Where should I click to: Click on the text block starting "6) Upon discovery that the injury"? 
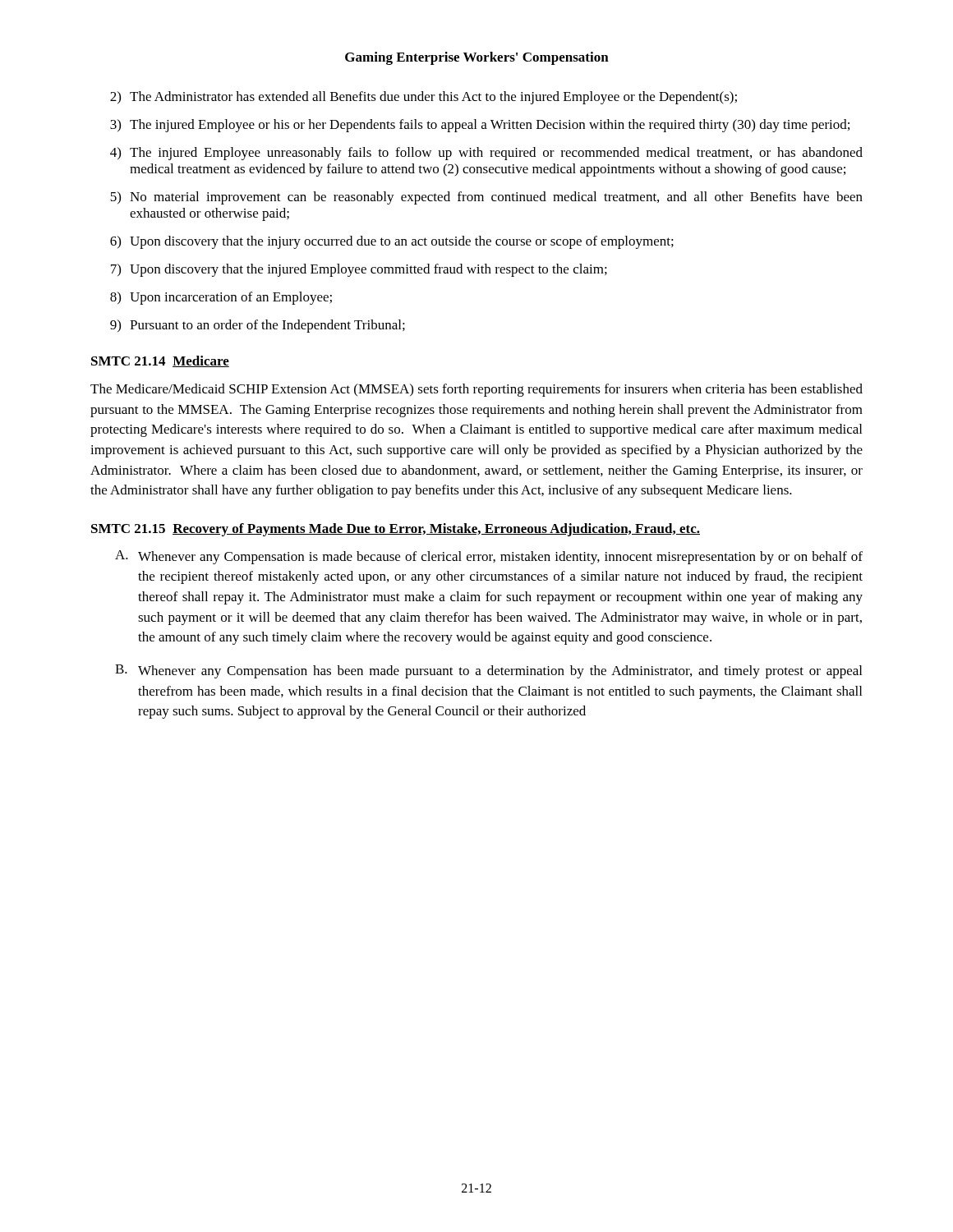476,241
